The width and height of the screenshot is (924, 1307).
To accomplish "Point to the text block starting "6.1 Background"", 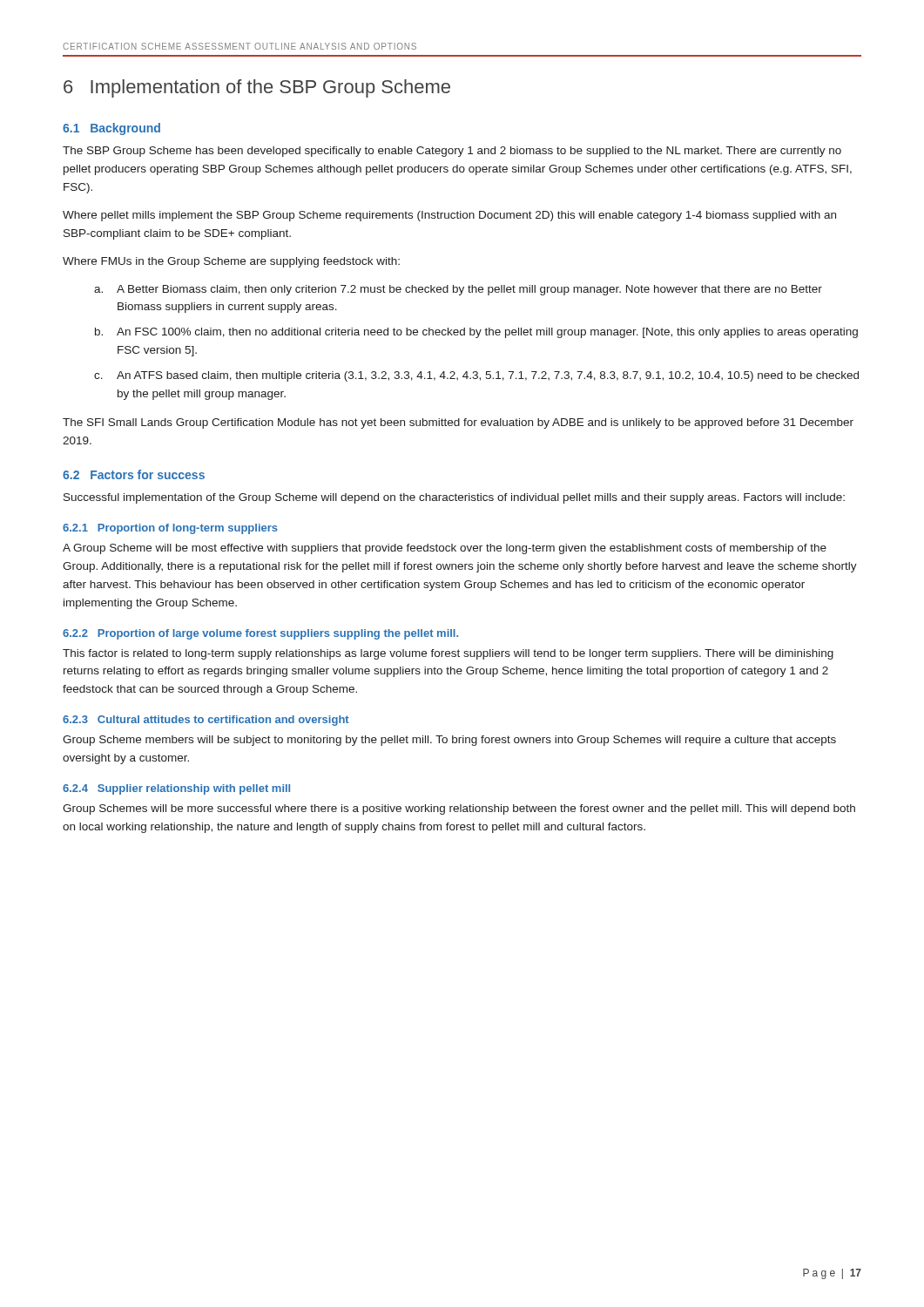I will 112,128.
